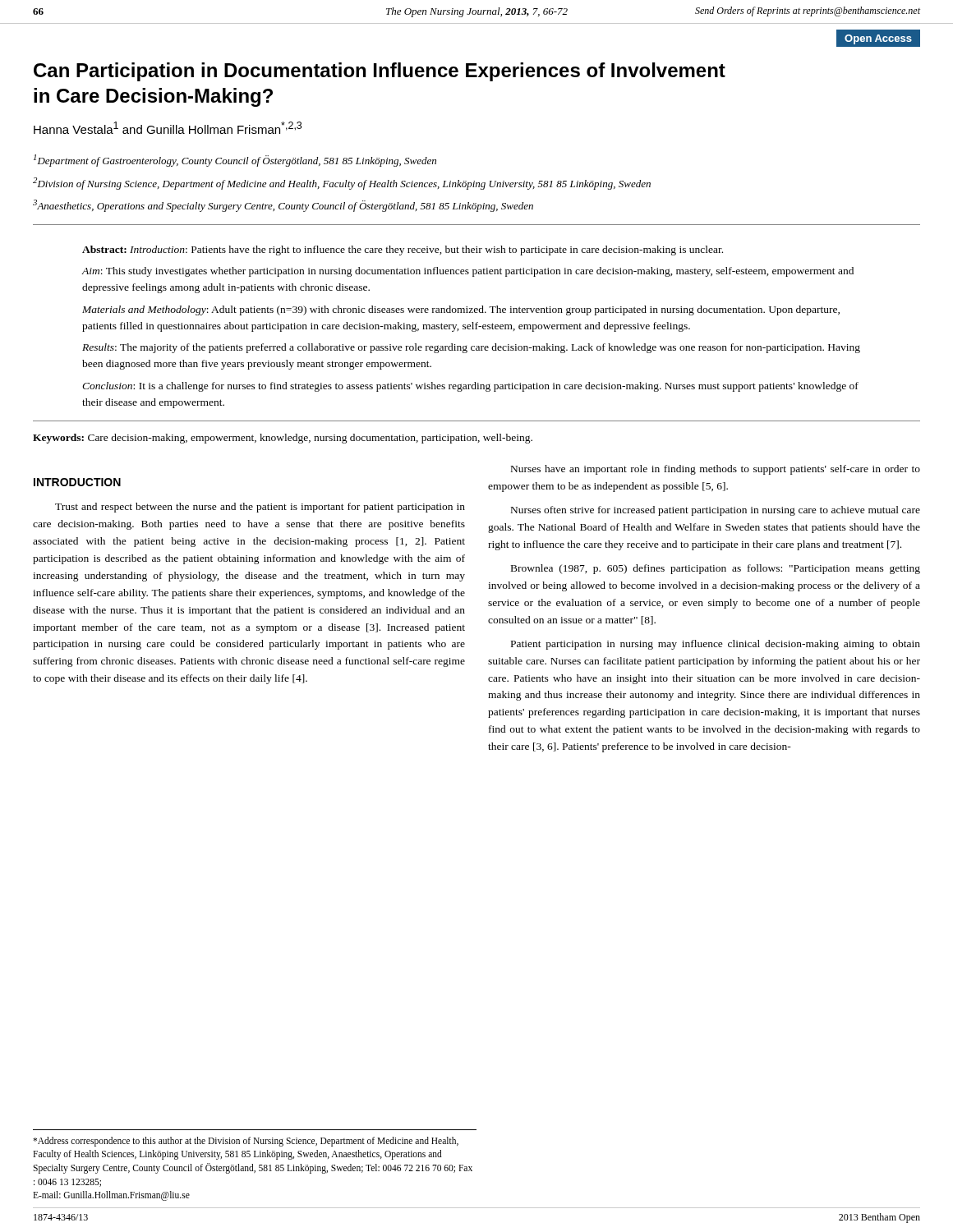Locate the text starting "Address correspondence to this author at"
This screenshot has width=953, height=1232.
pyautogui.click(x=253, y=1168)
